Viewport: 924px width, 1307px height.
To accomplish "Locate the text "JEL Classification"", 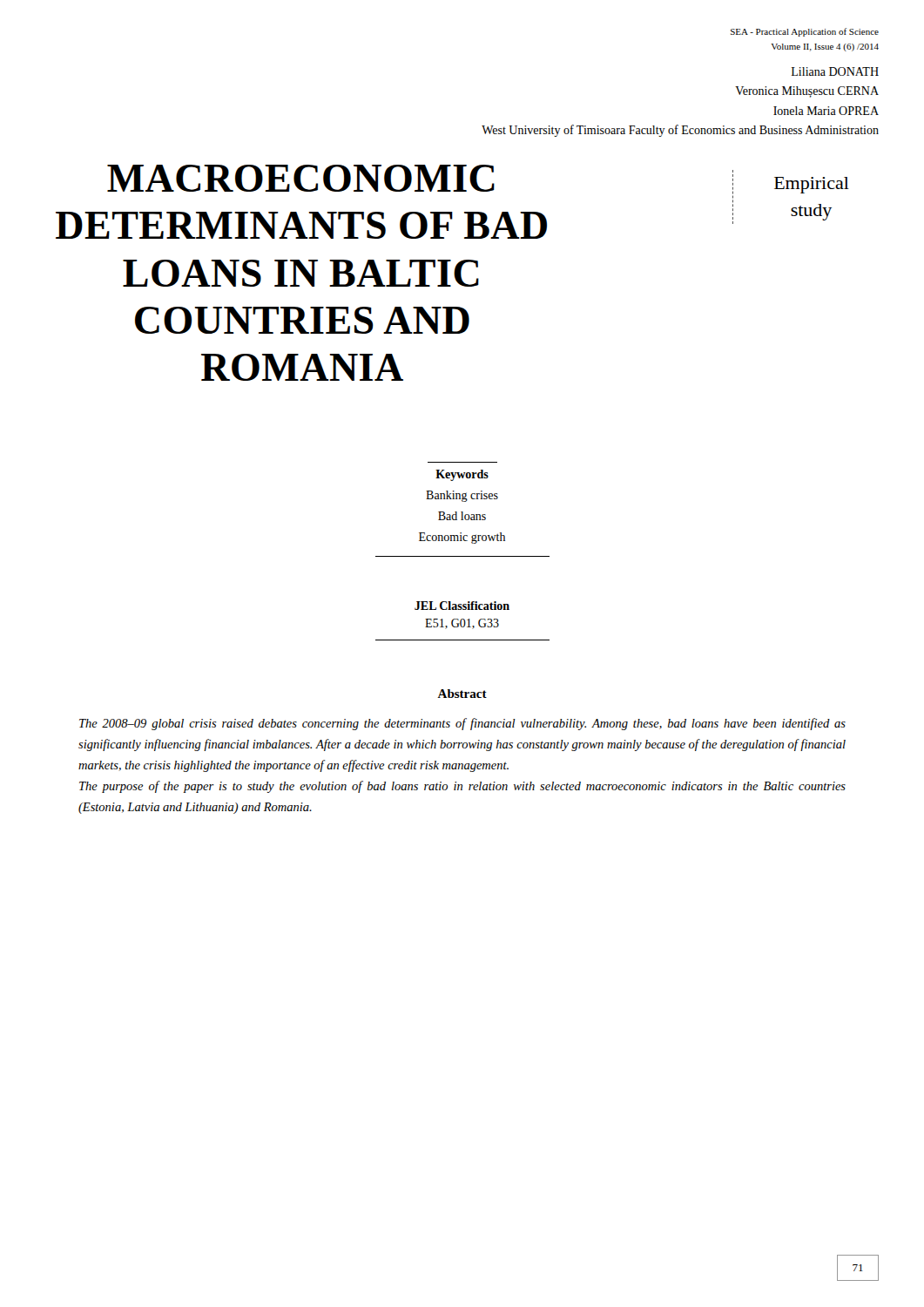I will tap(462, 606).
